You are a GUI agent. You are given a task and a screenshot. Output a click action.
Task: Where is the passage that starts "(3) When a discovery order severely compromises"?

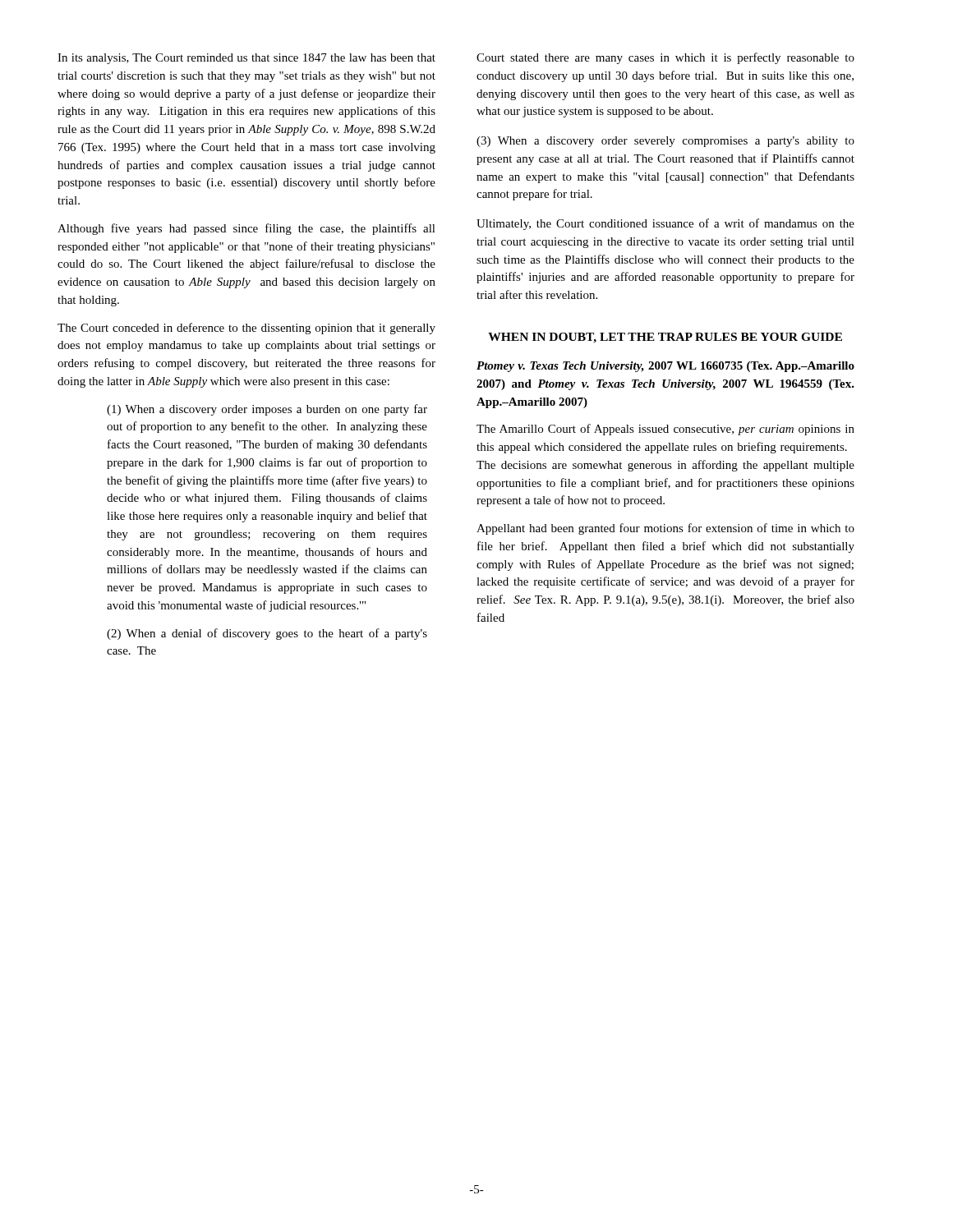pos(665,167)
